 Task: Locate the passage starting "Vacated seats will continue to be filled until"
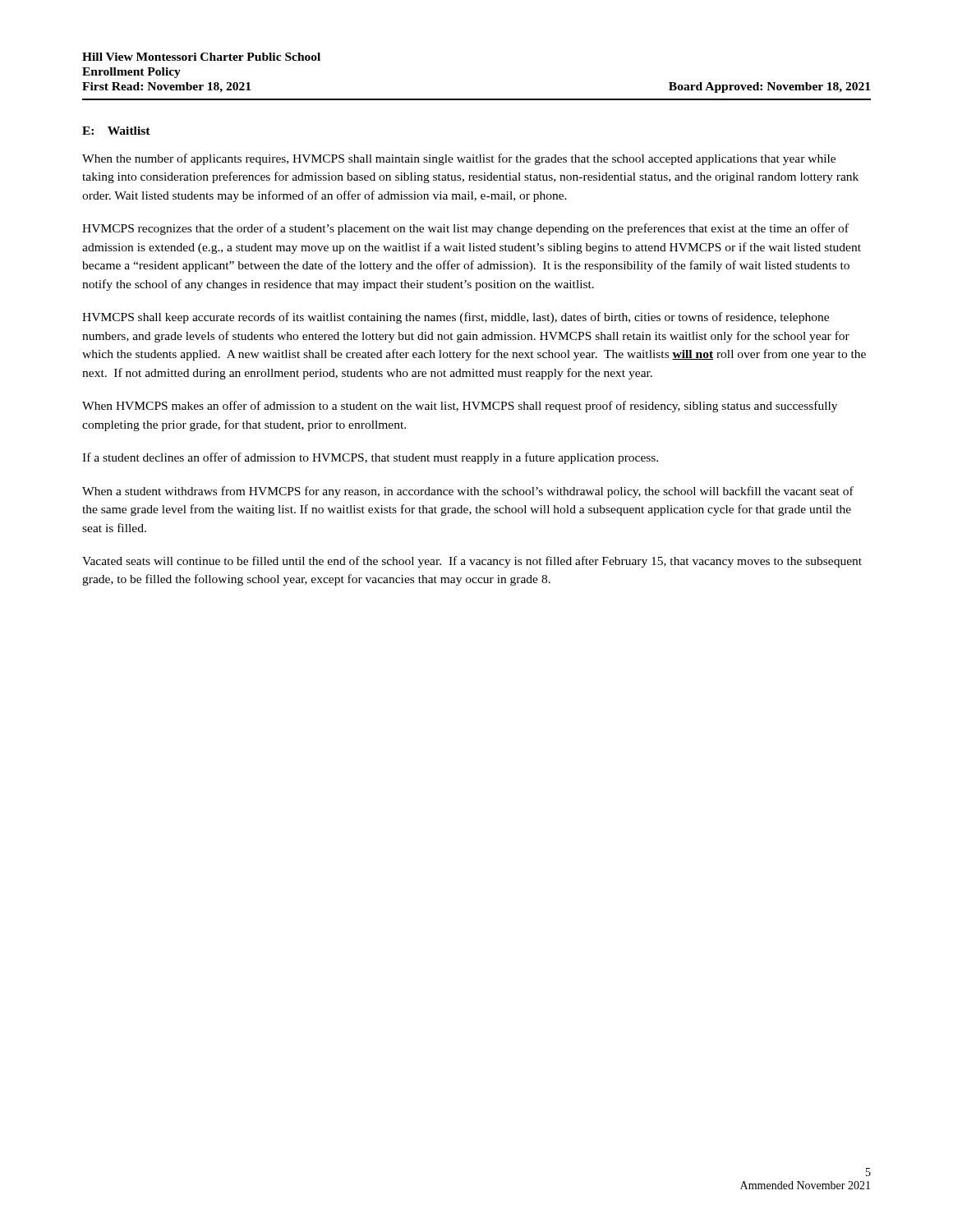pos(472,570)
